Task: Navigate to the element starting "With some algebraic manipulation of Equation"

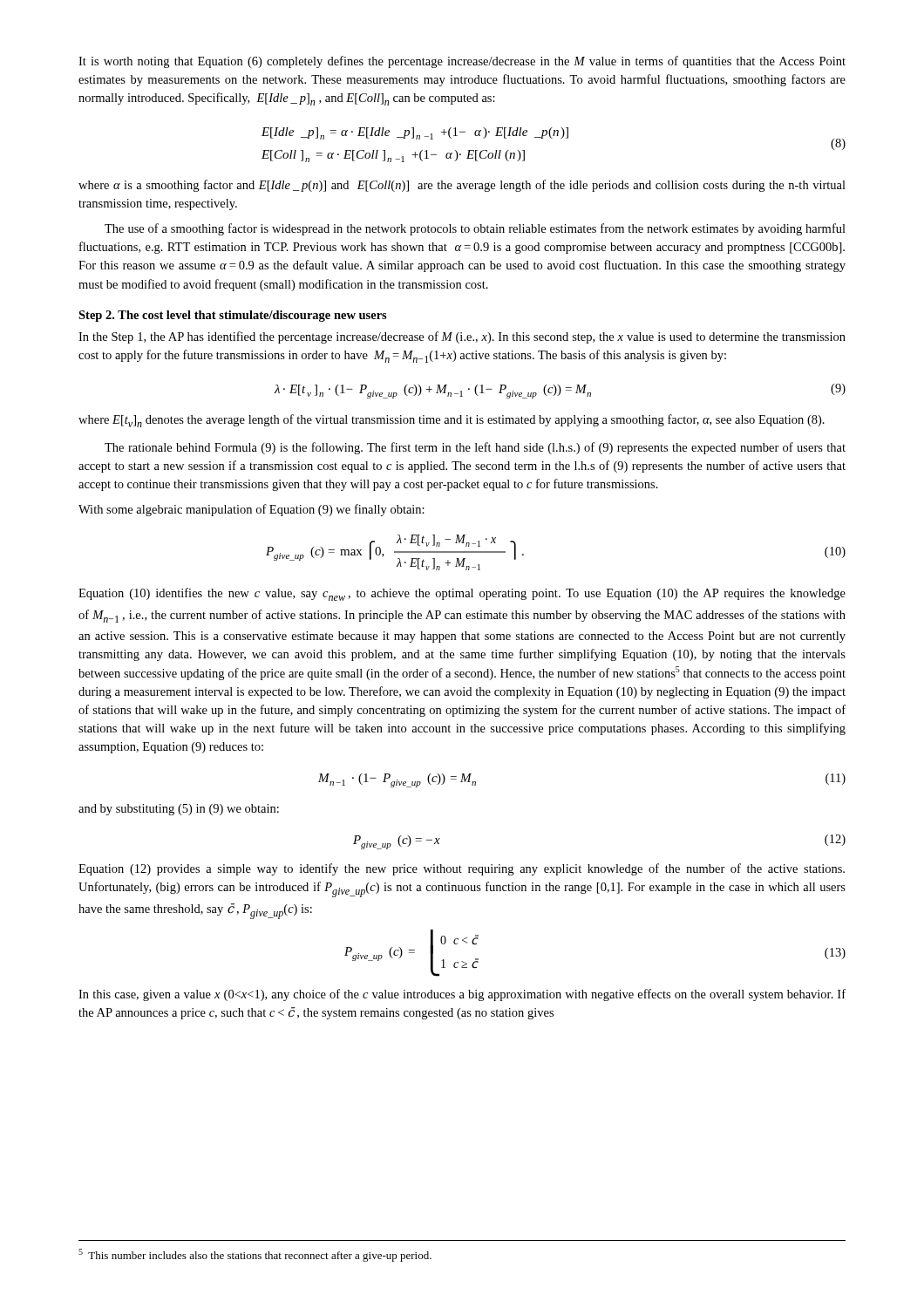Action: (x=252, y=510)
